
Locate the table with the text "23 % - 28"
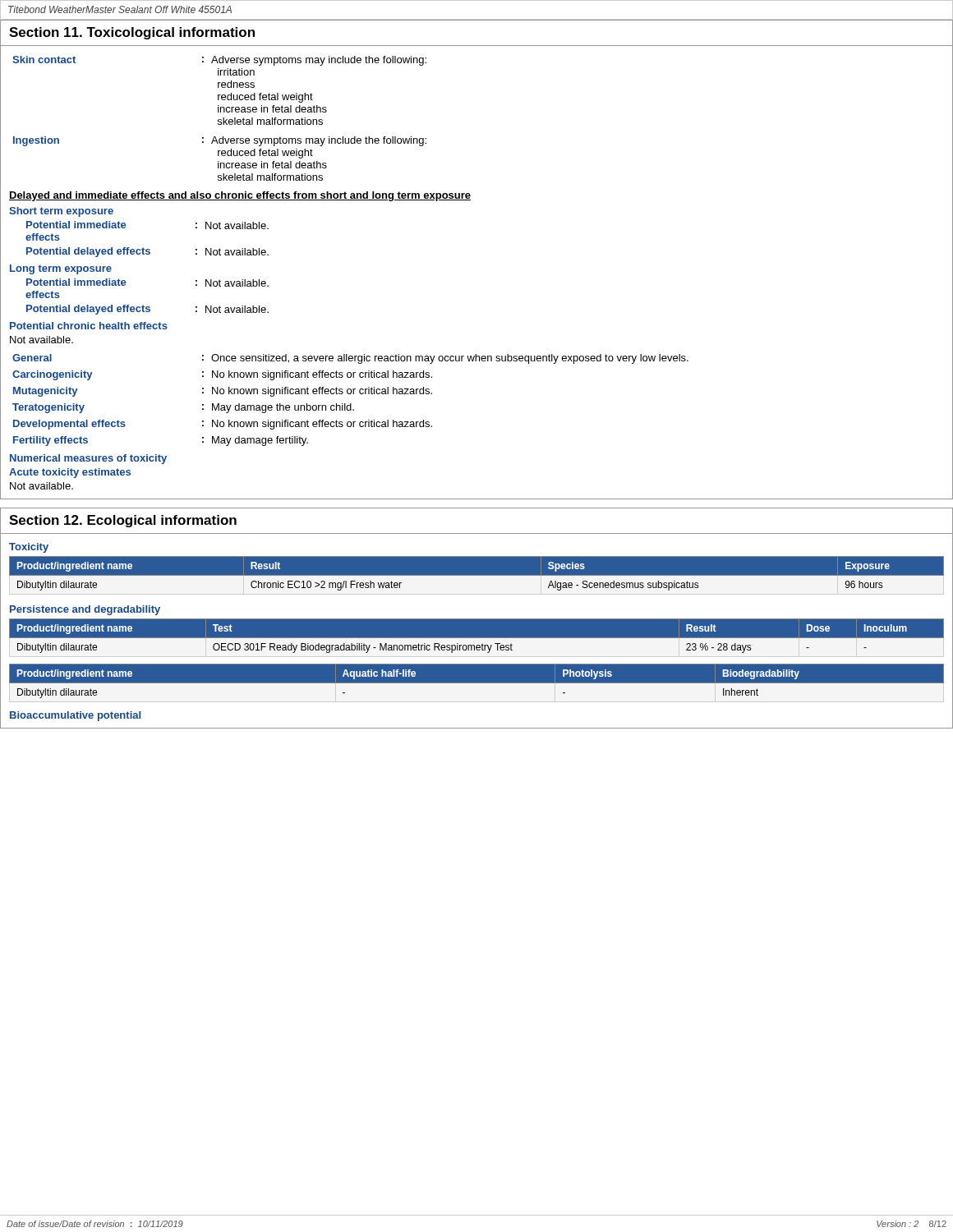pyautogui.click(x=476, y=638)
